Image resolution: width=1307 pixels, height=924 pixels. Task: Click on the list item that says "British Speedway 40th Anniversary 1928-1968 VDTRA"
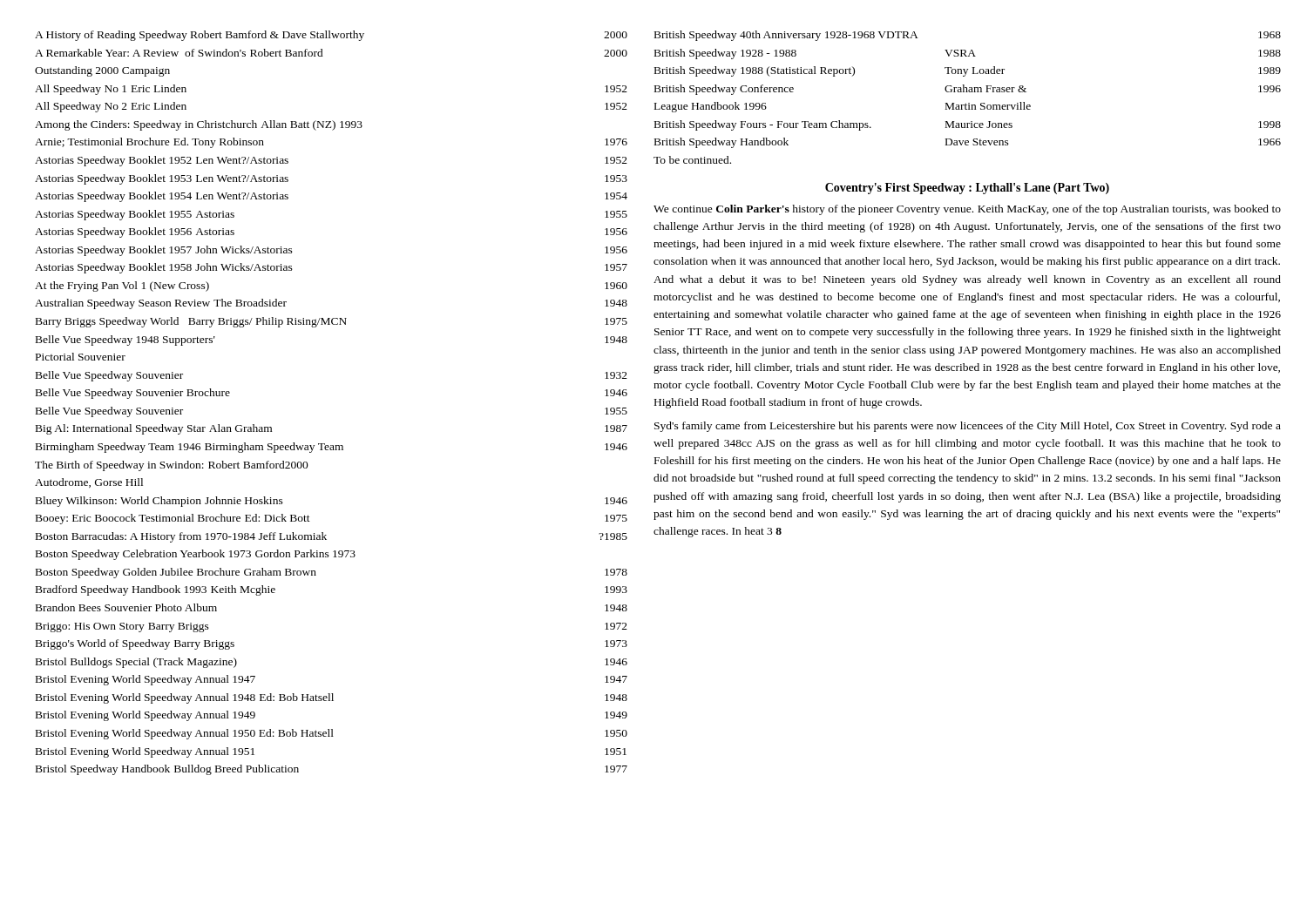coord(785,35)
